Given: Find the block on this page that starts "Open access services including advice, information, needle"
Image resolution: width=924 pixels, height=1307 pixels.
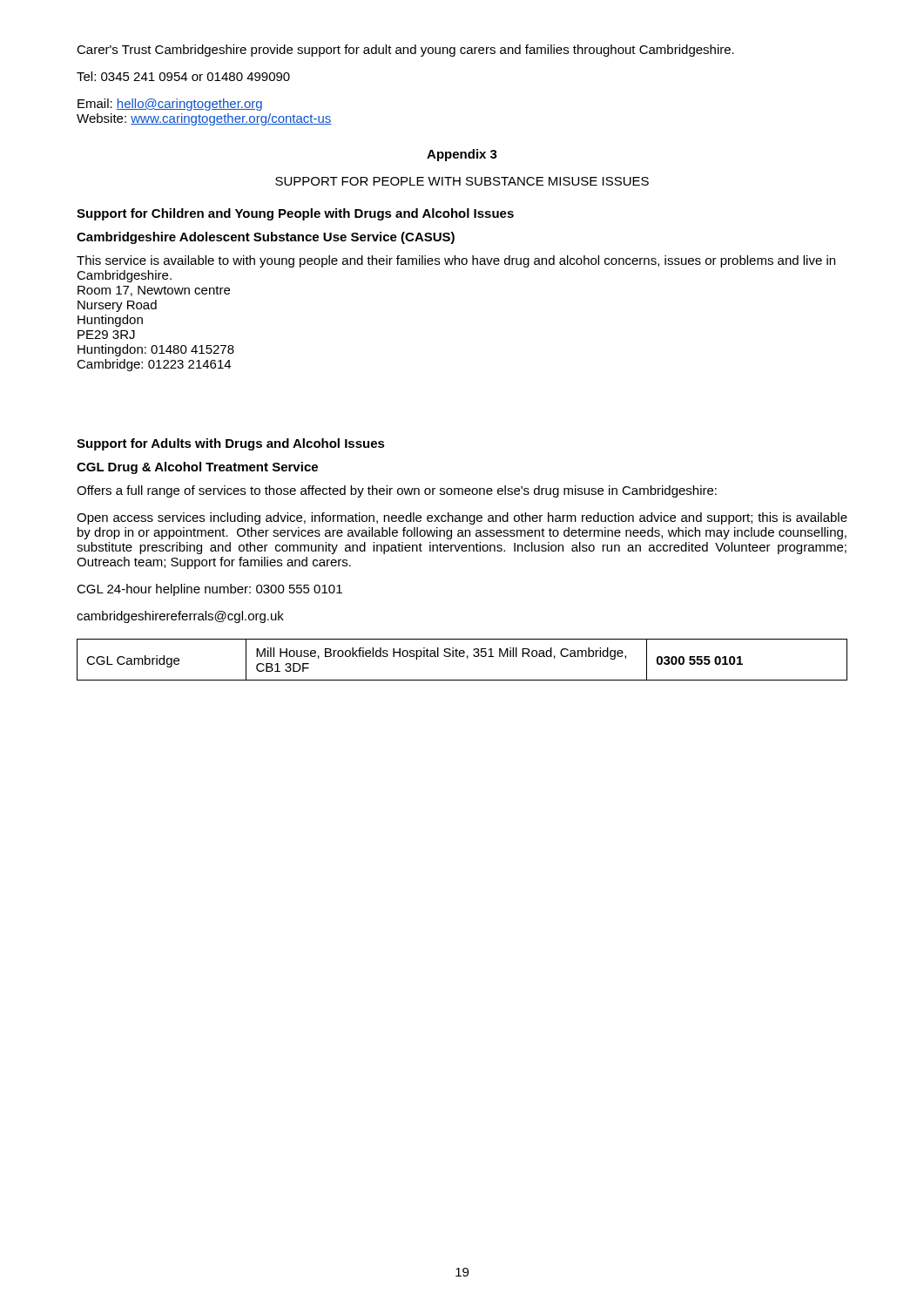Looking at the screenshot, I should click(x=462, y=539).
